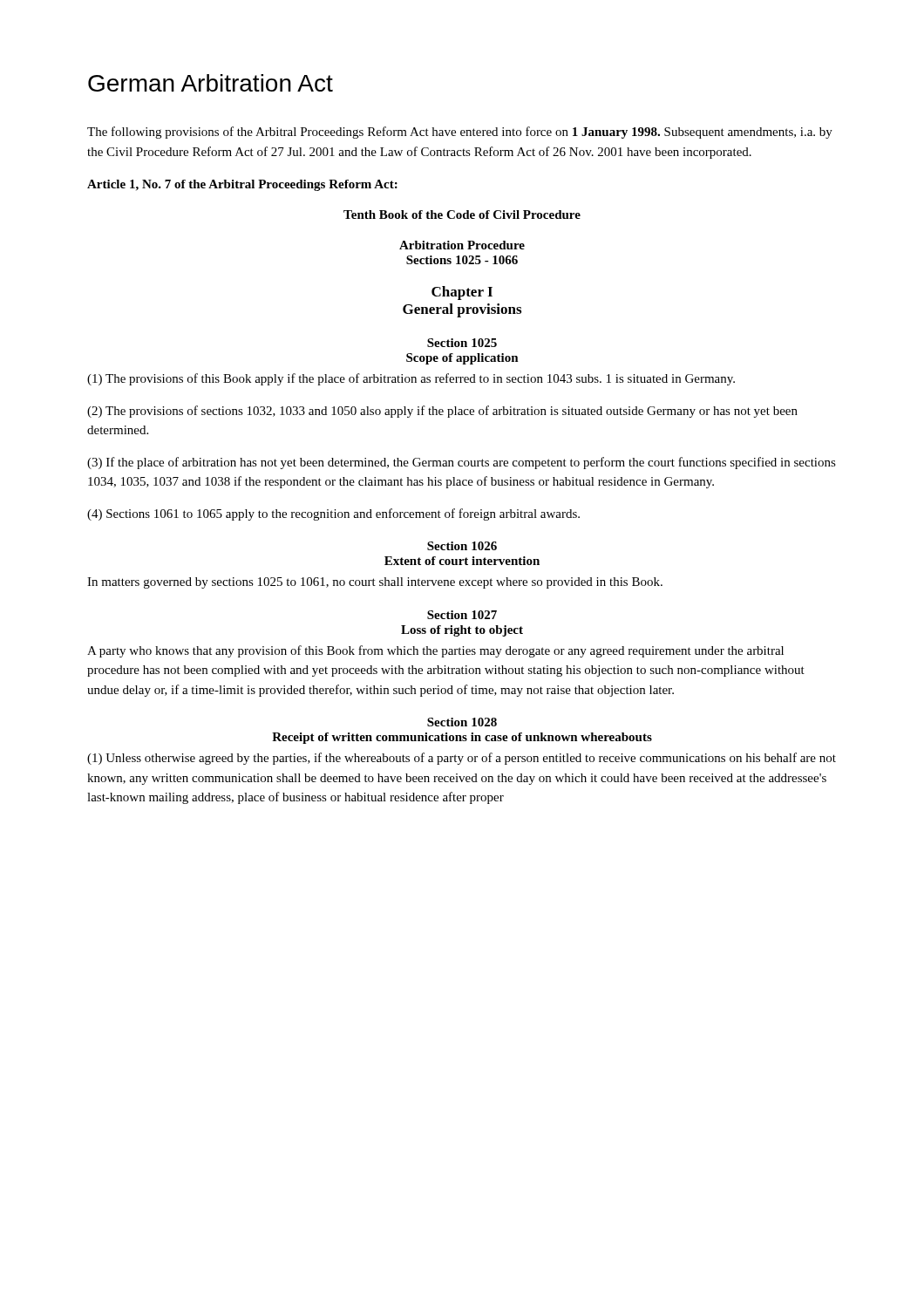Point to the block beginning "The following provisions of the"
Screen dimensions: 1308x924
pos(460,141)
